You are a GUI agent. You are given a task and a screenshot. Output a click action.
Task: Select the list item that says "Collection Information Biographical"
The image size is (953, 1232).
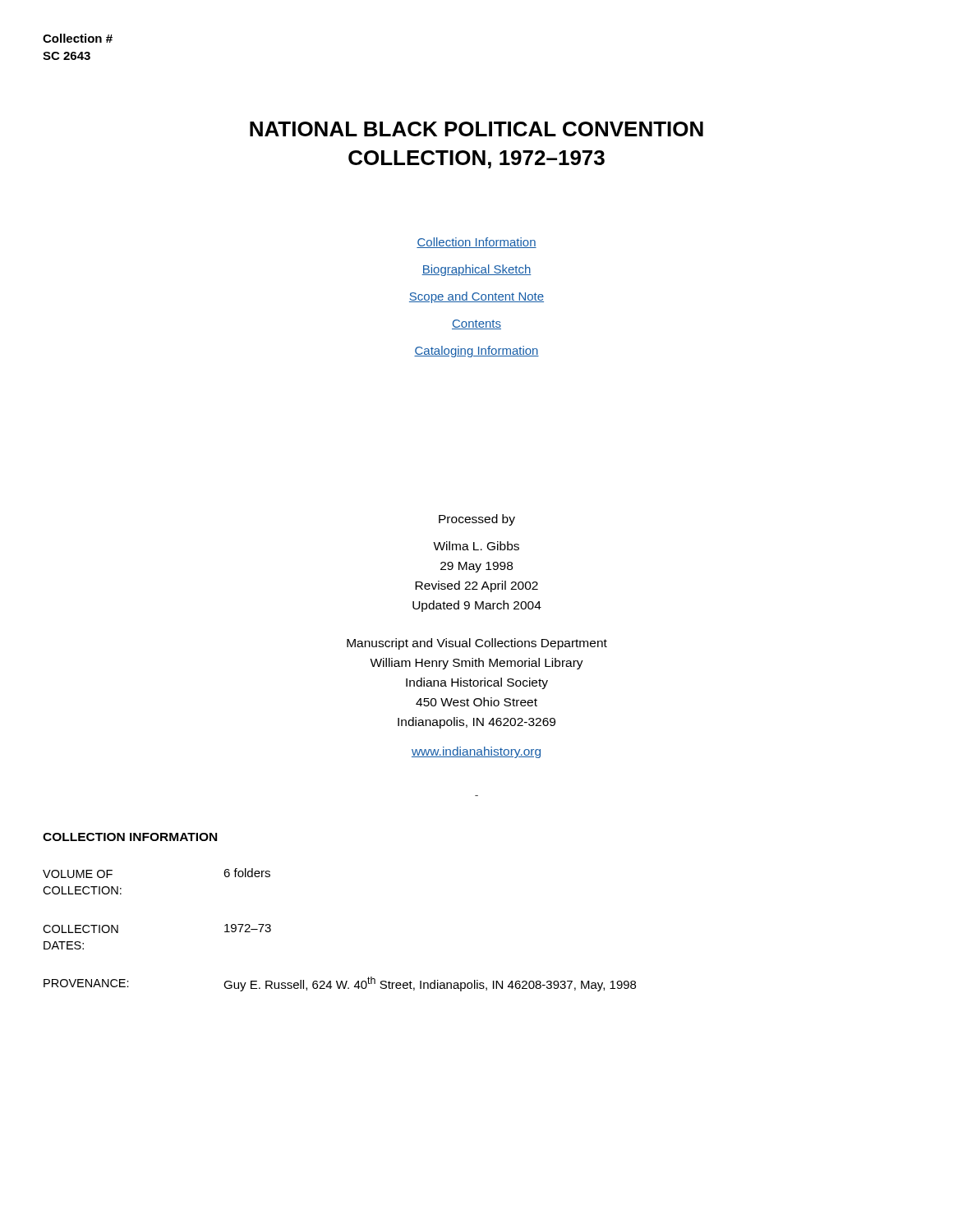click(x=476, y=296)
